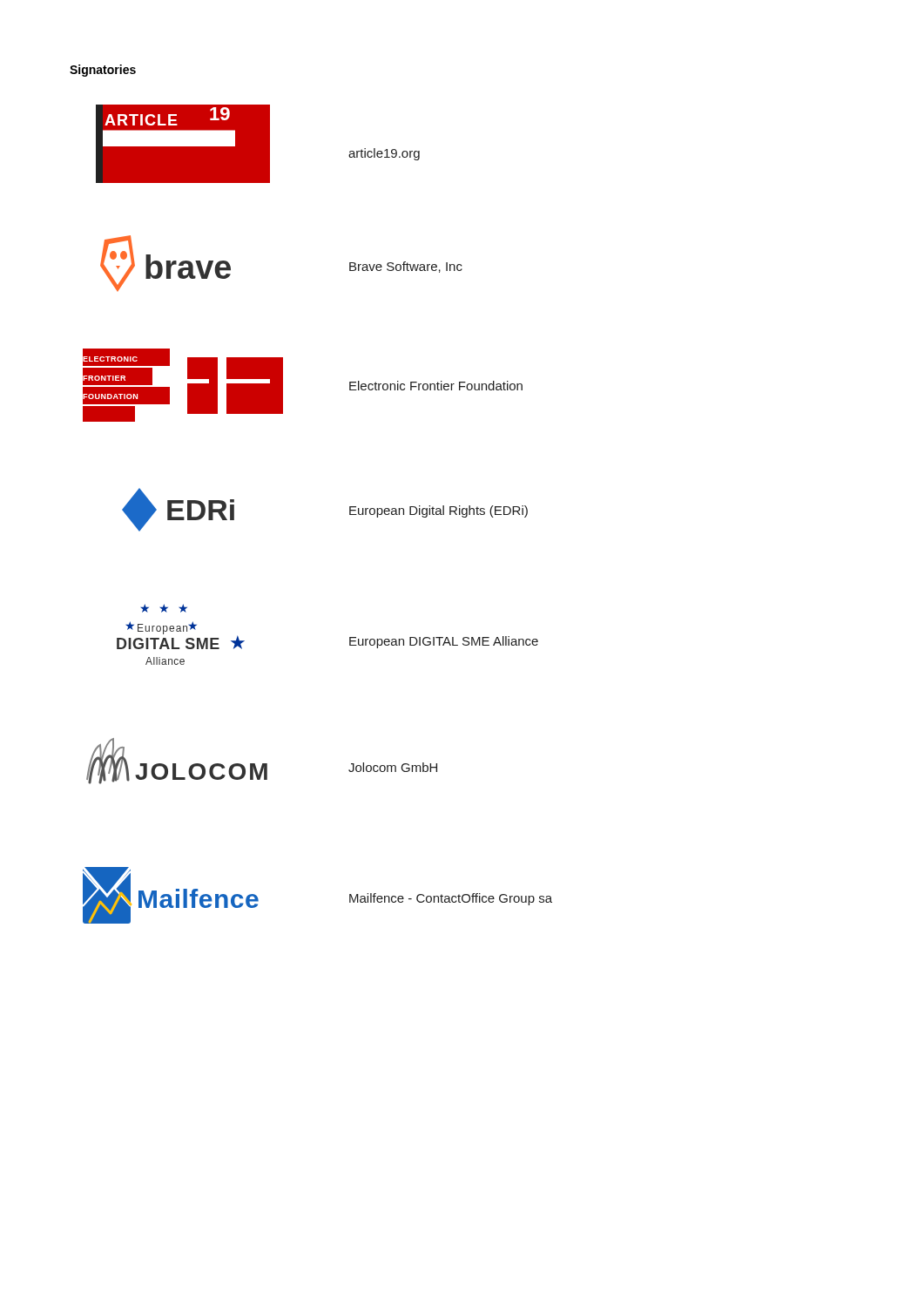Point to the text starting "Brave Software, Inc"

click(x=405, y=266)
